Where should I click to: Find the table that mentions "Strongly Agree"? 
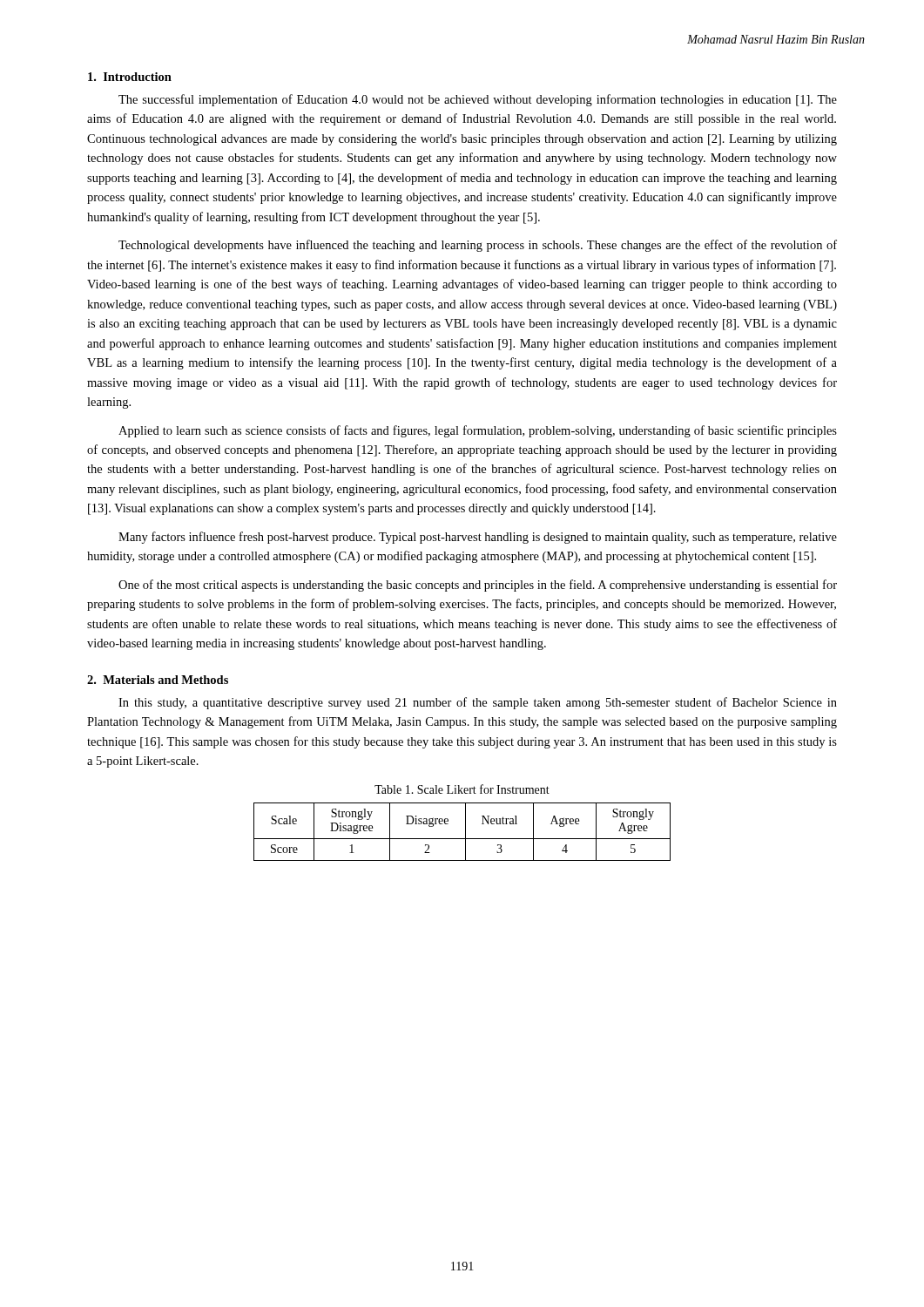point(462,831)
